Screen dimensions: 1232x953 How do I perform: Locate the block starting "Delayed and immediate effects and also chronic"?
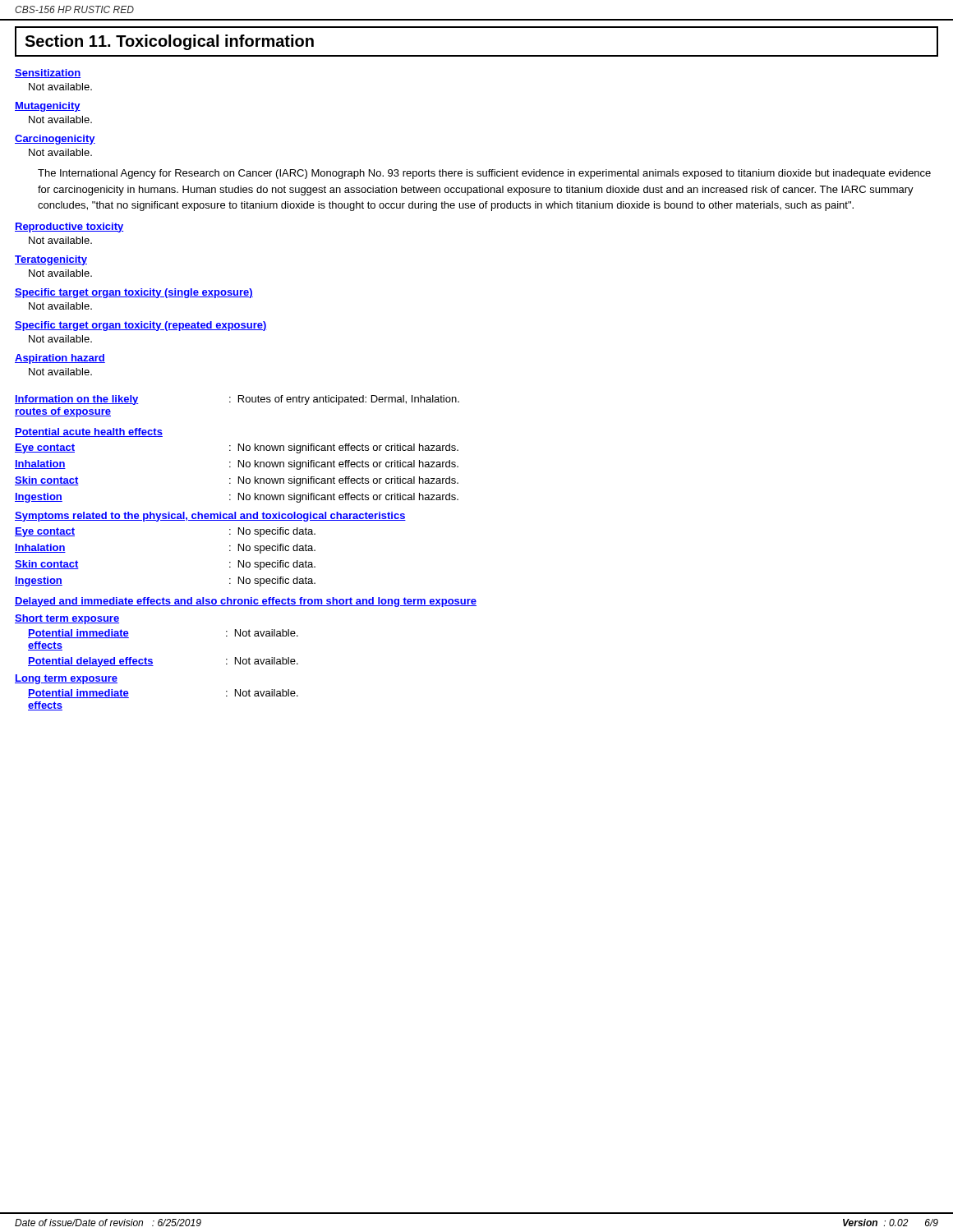(x=246, y=602)
